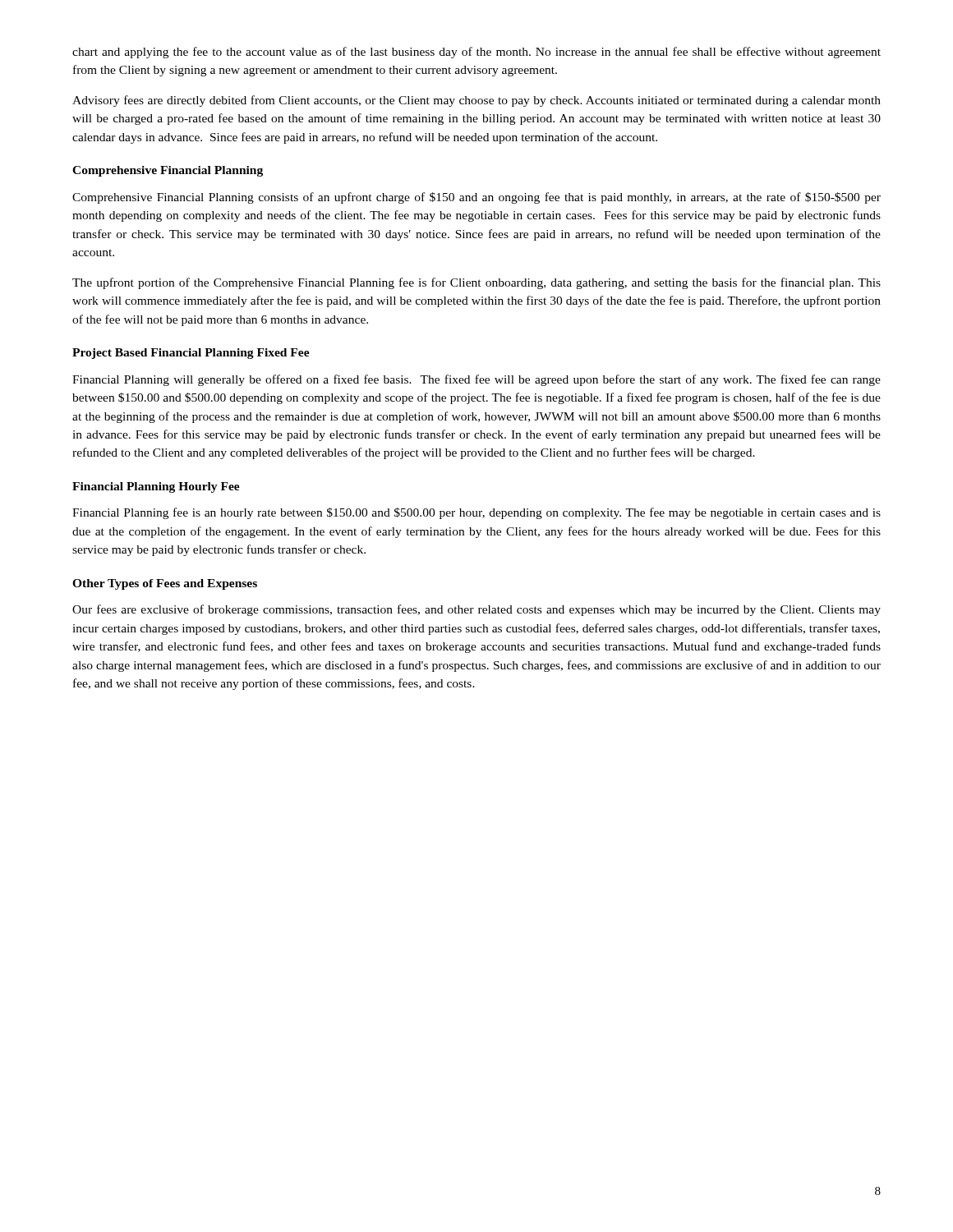The height and width of the screenshot is (1232, 953).
Task: Locate the text block containing "Financial Planning fee is an hourly rate"
Action: tap(476, 531)
